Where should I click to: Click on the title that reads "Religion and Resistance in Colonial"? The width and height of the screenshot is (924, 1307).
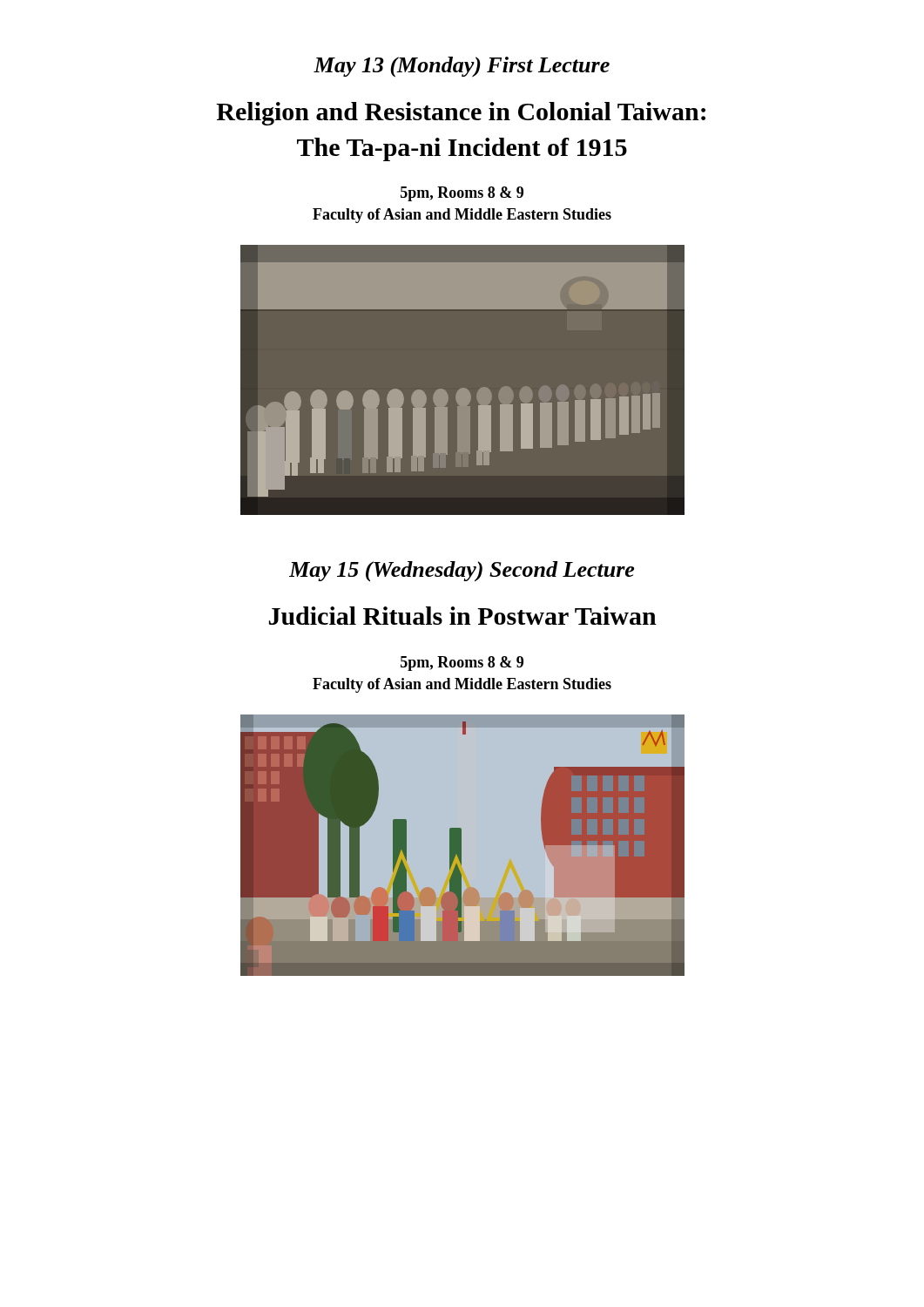[x=462, y=129]
